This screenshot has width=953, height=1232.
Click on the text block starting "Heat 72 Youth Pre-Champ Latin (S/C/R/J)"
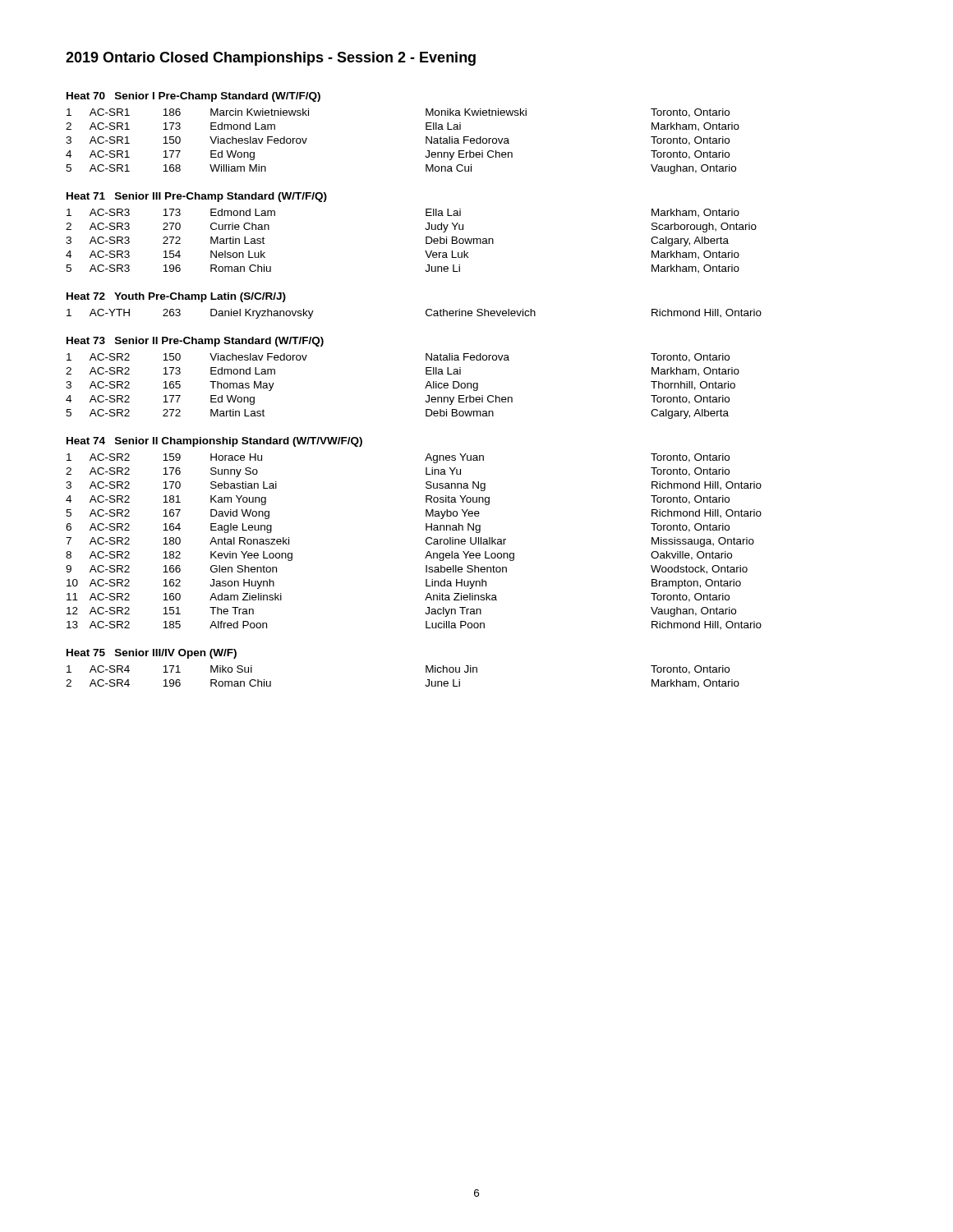click(176, 296)
